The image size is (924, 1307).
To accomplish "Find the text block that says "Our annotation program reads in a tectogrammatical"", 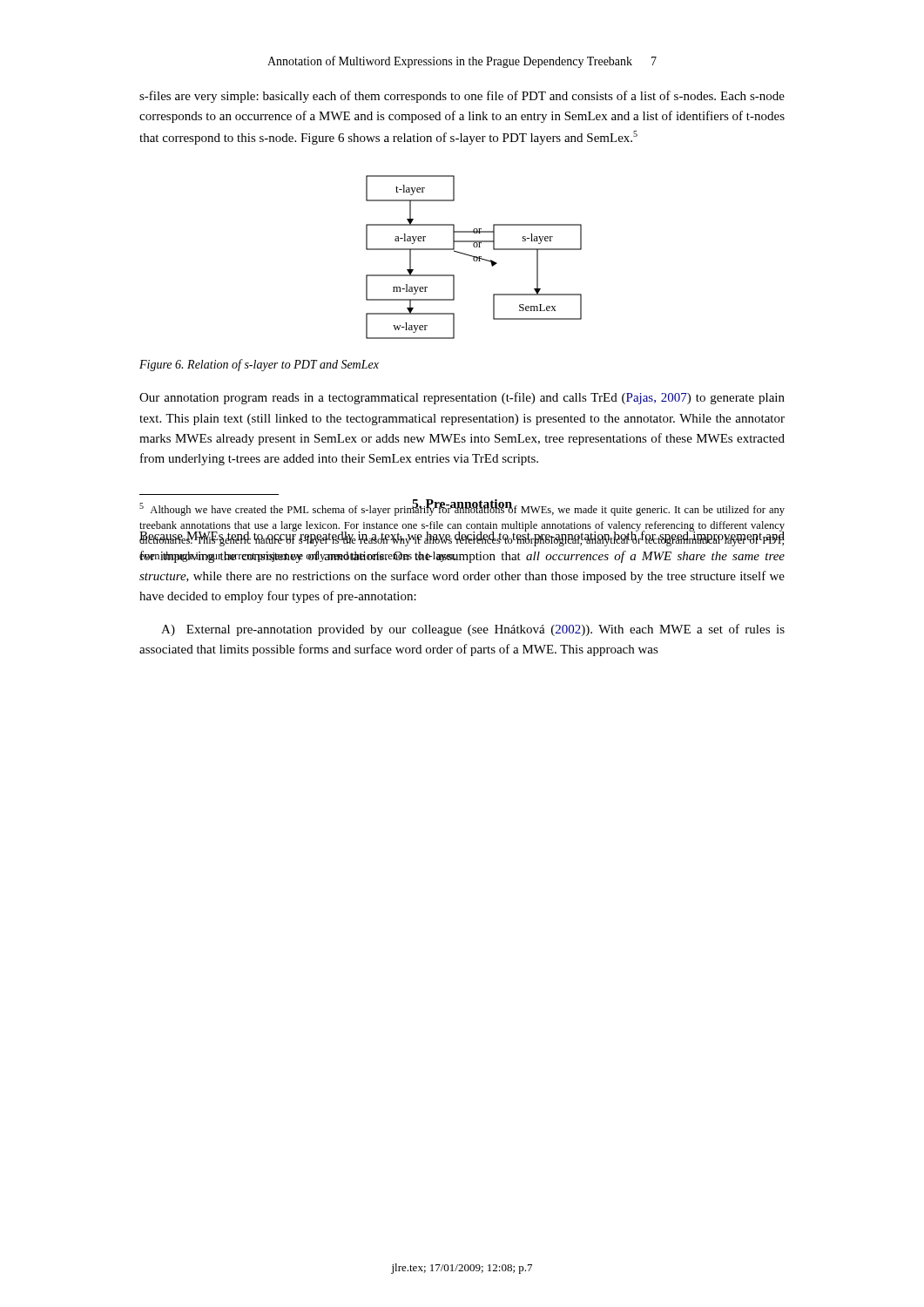I will point(462,428).
